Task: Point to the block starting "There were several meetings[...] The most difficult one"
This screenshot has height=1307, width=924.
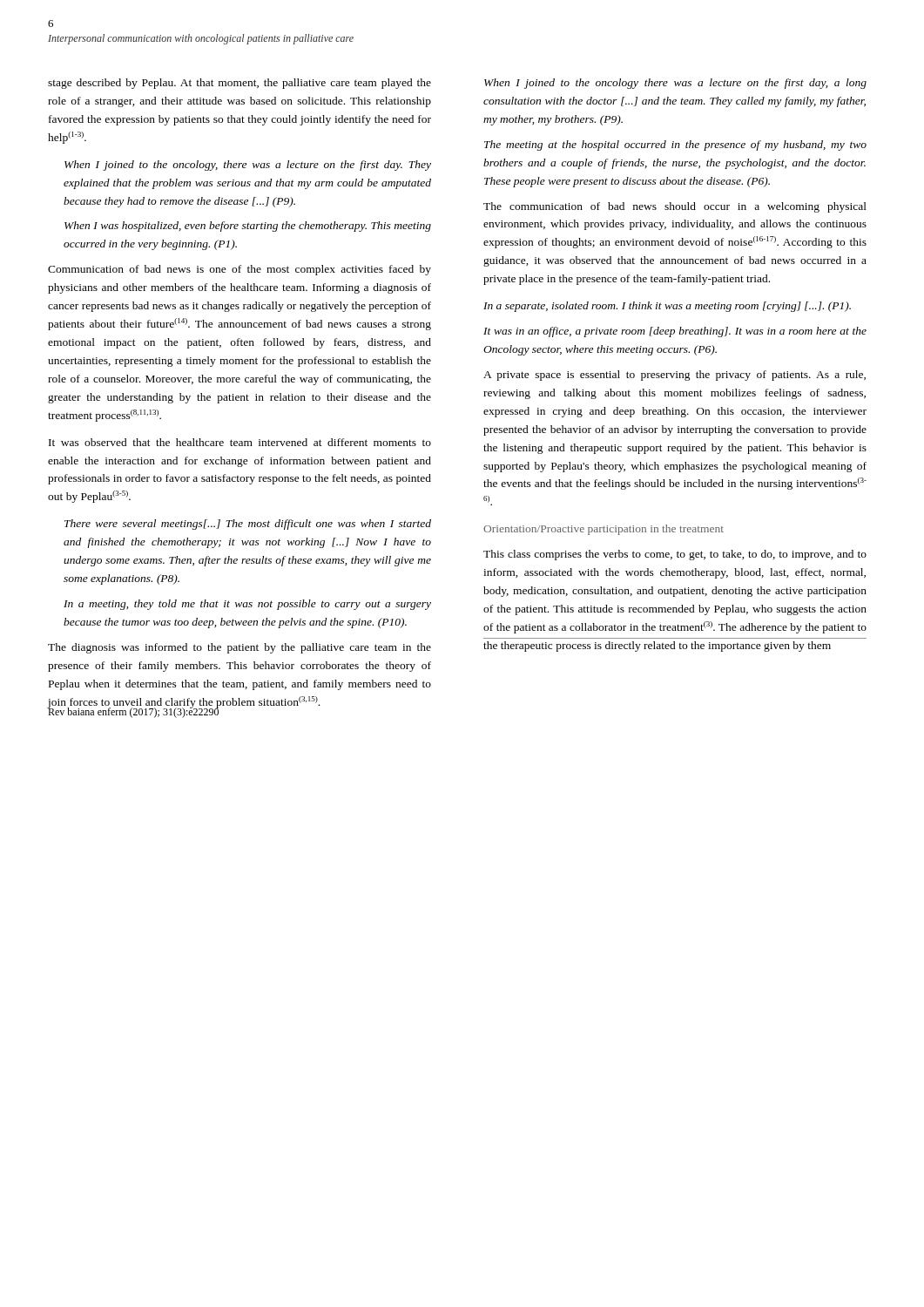Action: 247,552
